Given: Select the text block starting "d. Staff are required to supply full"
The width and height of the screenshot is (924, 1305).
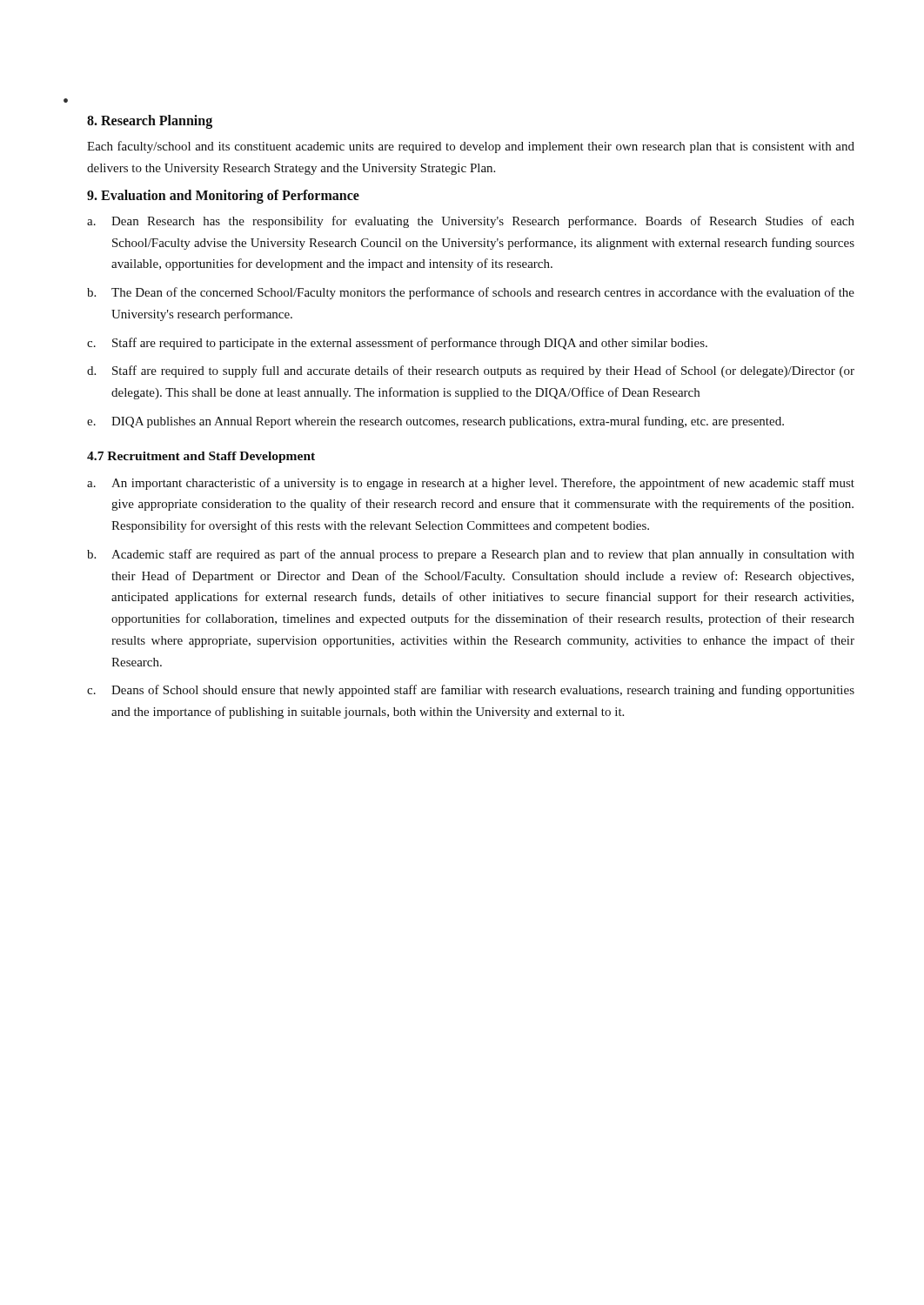Looking at the screenshot, I should 471,382.
